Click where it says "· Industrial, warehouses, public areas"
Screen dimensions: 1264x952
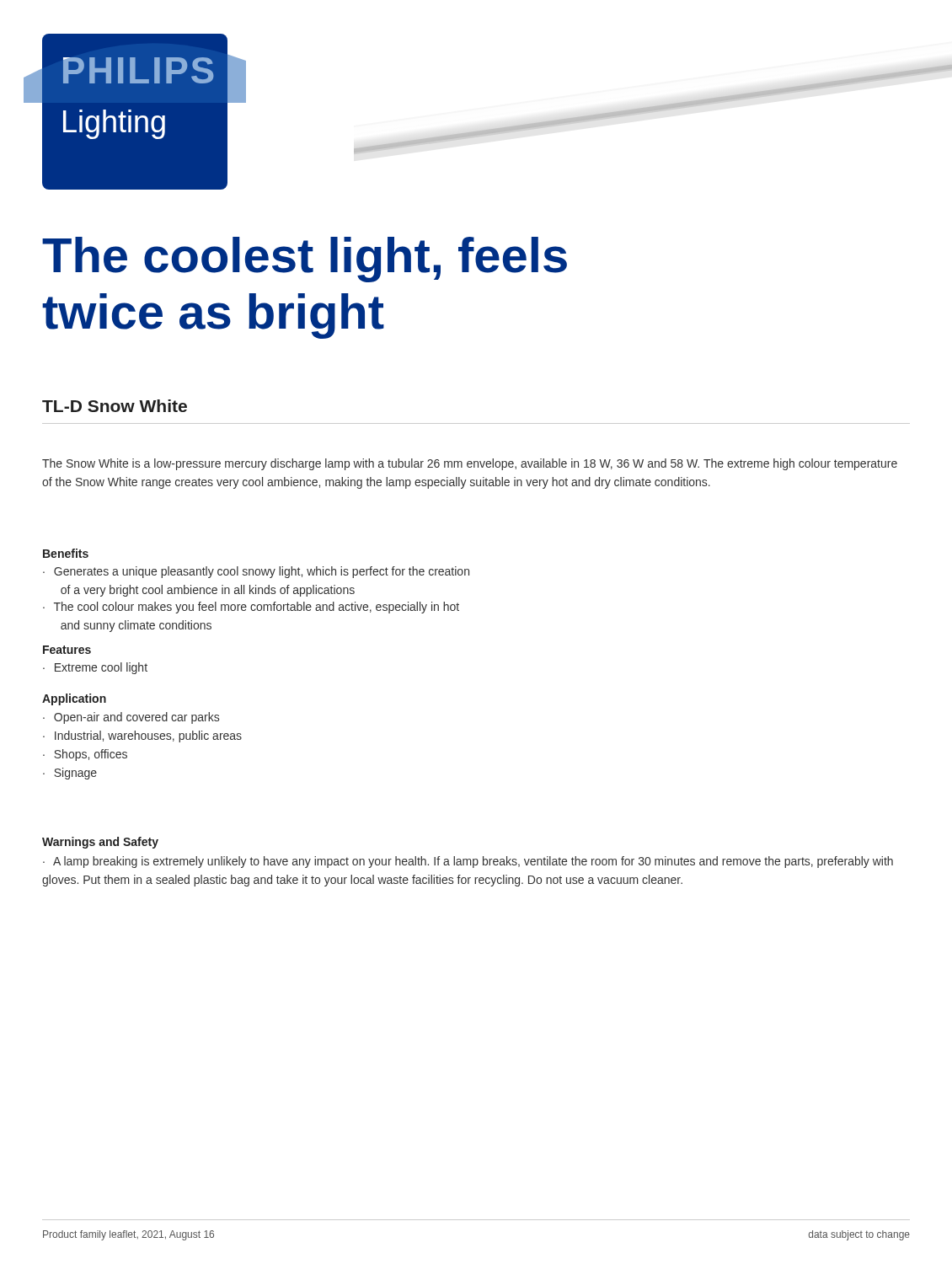pos(142,736)
